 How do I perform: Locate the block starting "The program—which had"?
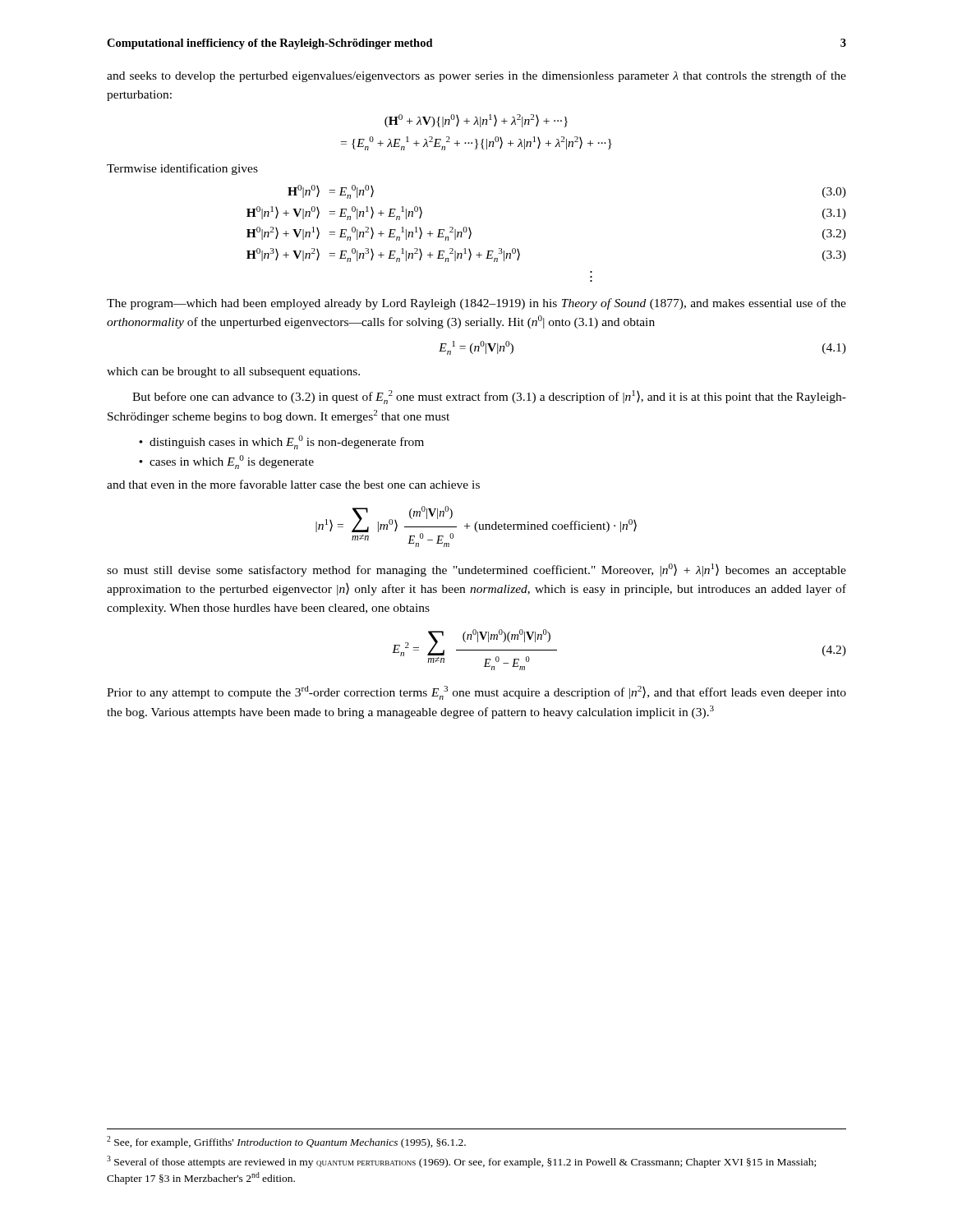(476, 312)
